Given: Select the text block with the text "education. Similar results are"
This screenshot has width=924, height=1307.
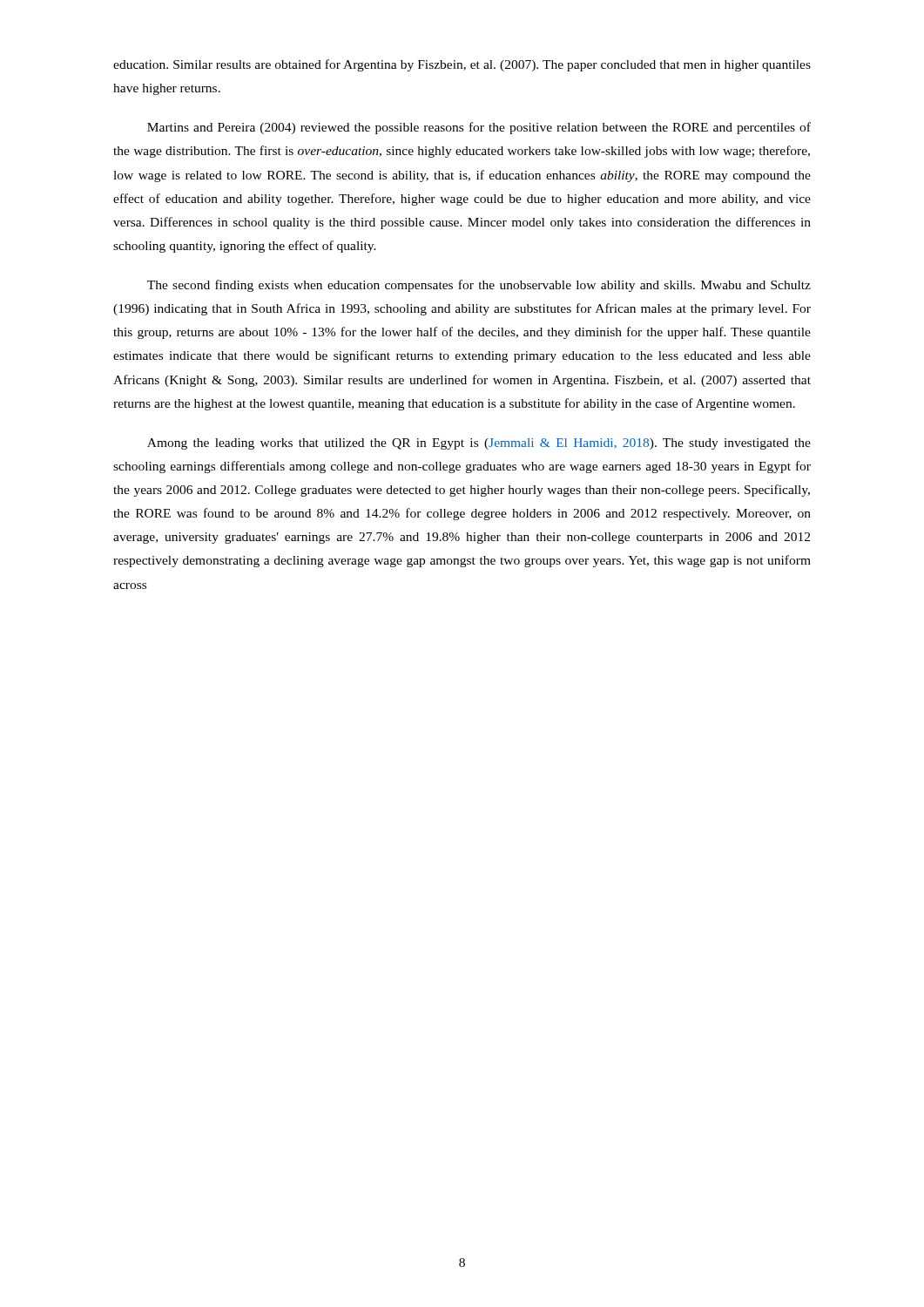Looking at the screenshot, I should 462,76.
